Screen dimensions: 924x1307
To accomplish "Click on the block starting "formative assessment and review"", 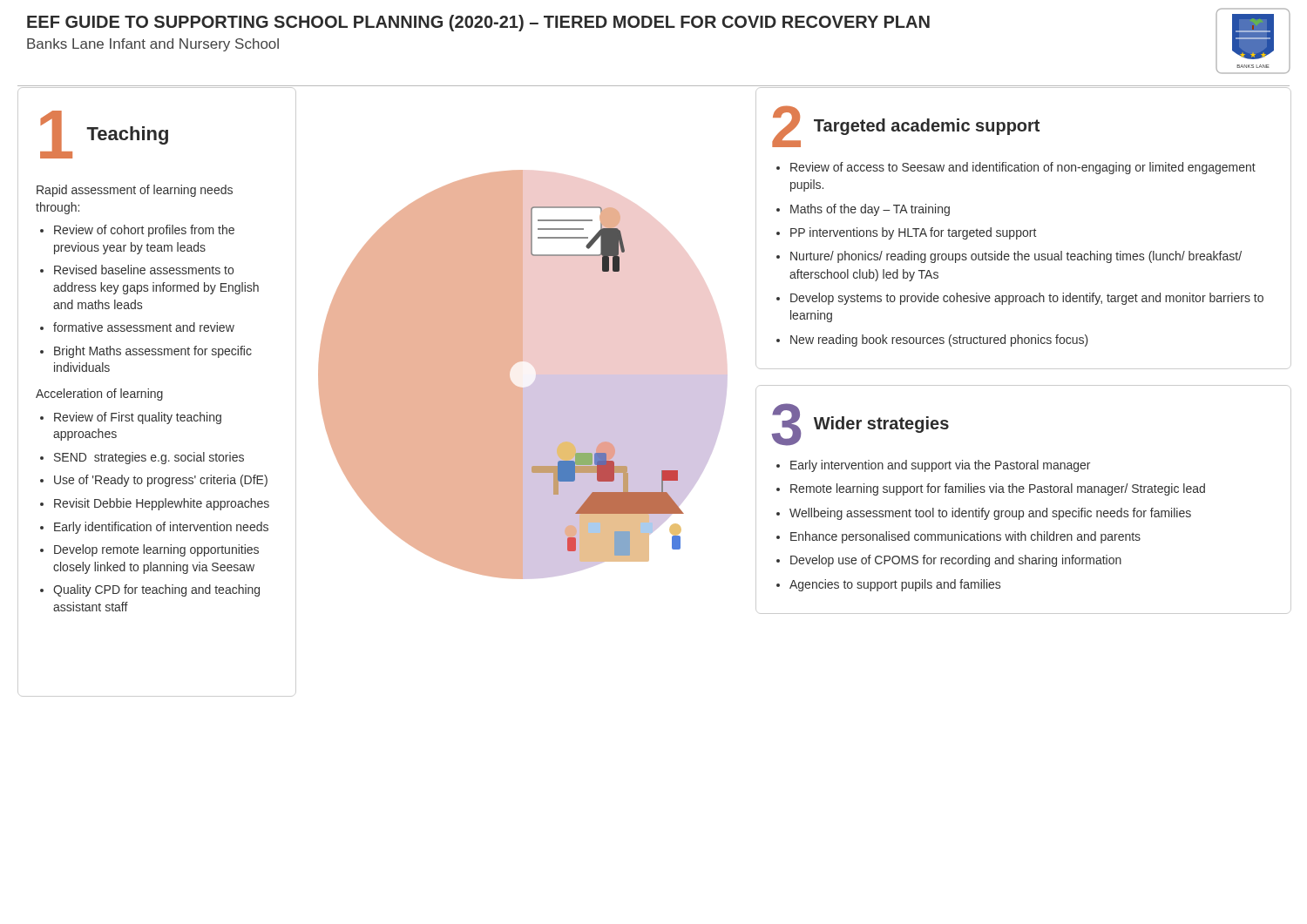I will click(x=144, y=328).
